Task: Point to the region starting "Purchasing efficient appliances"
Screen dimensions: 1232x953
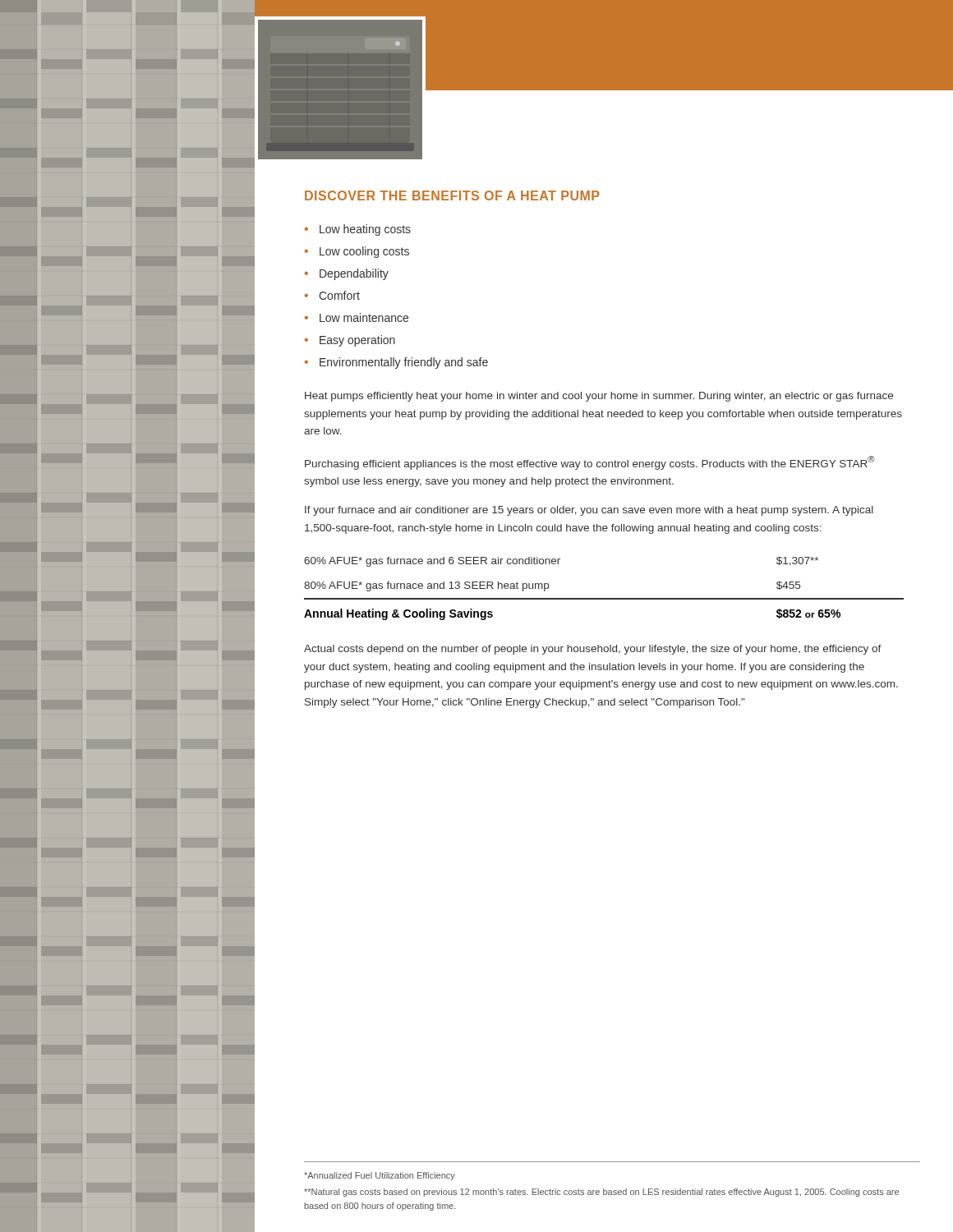Action: coord(589,470)
